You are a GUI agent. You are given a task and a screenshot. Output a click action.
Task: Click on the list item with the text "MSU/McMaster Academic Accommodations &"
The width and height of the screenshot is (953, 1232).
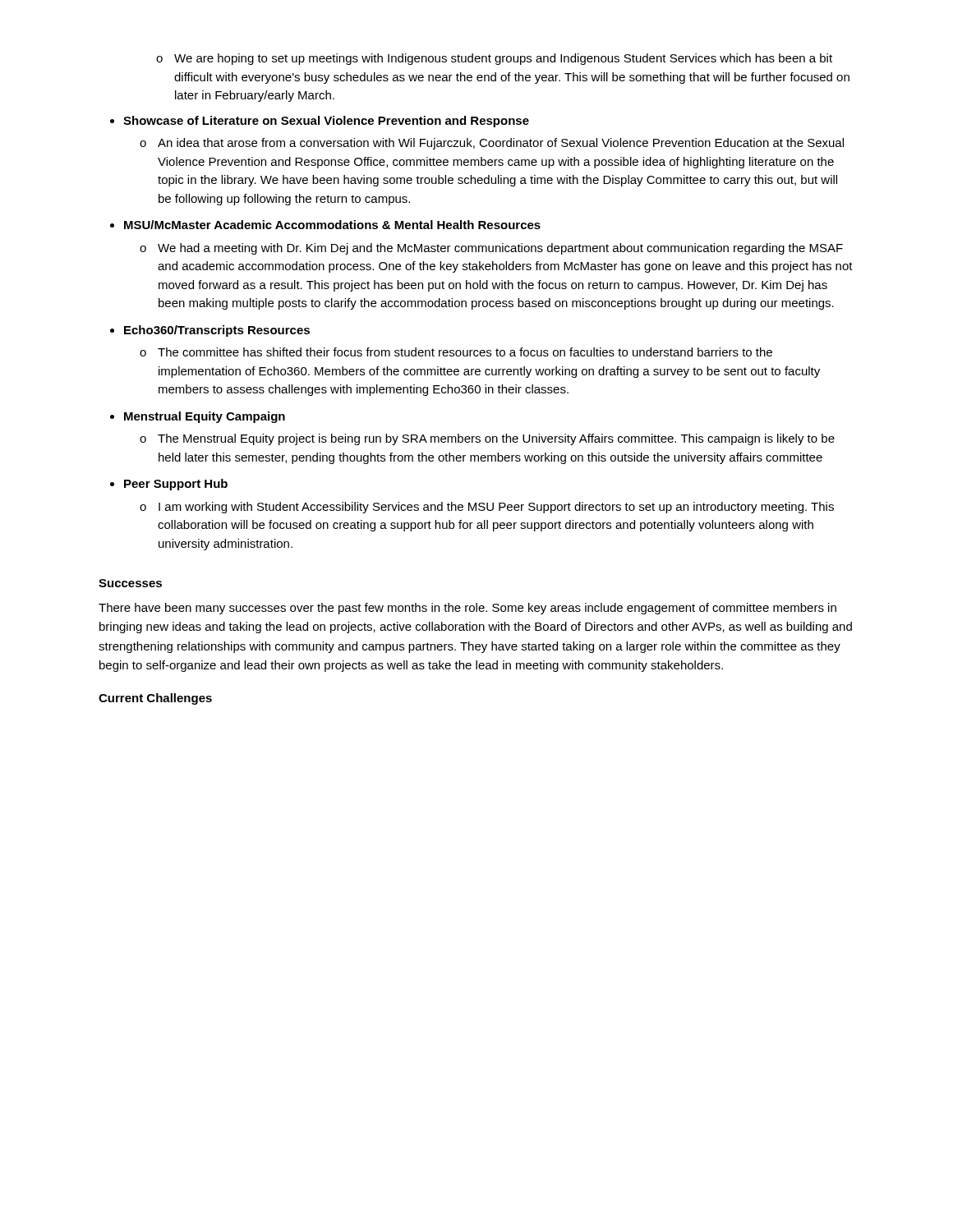(x=489, y=265)
